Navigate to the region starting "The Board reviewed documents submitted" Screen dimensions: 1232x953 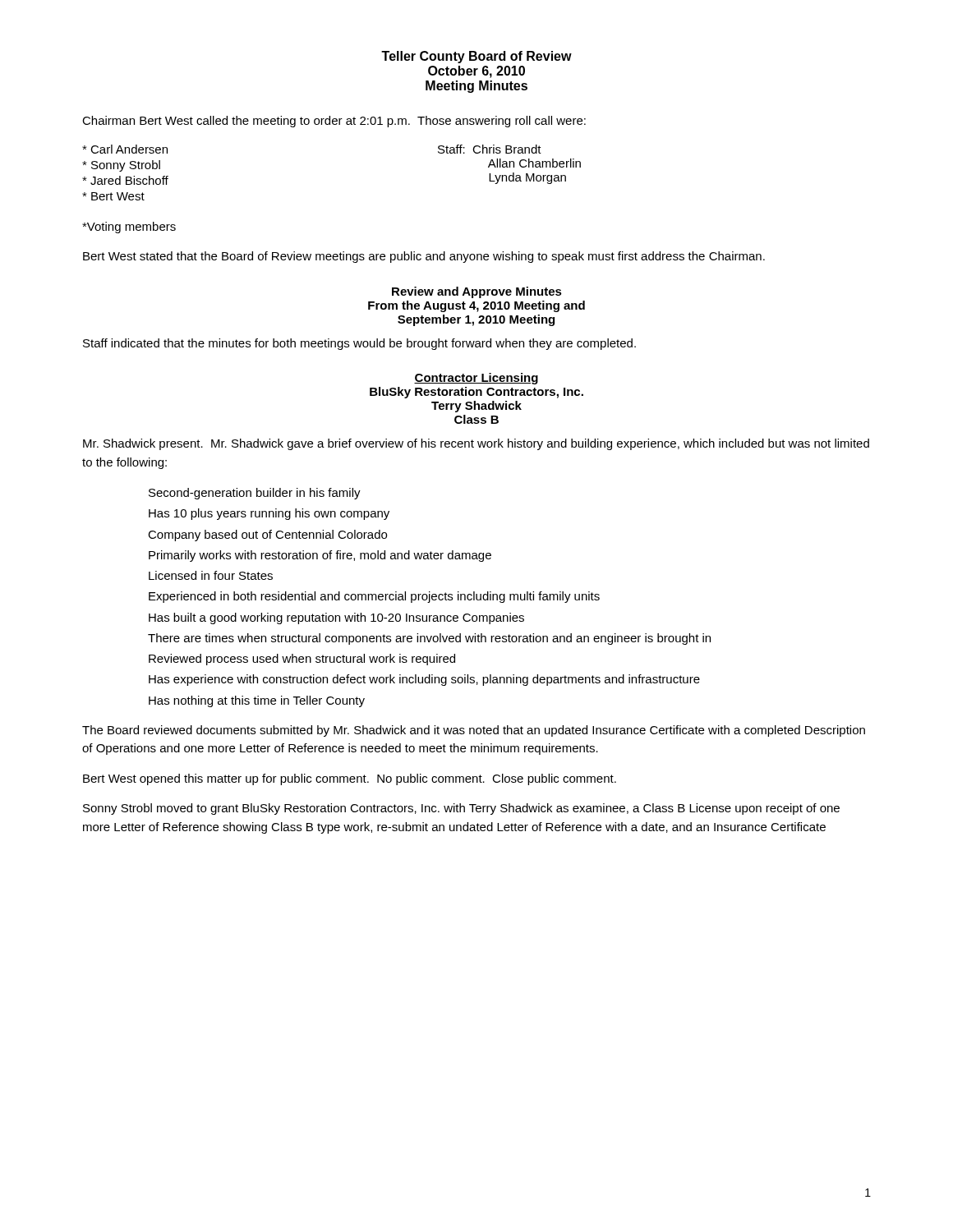[x=474, y=739]
